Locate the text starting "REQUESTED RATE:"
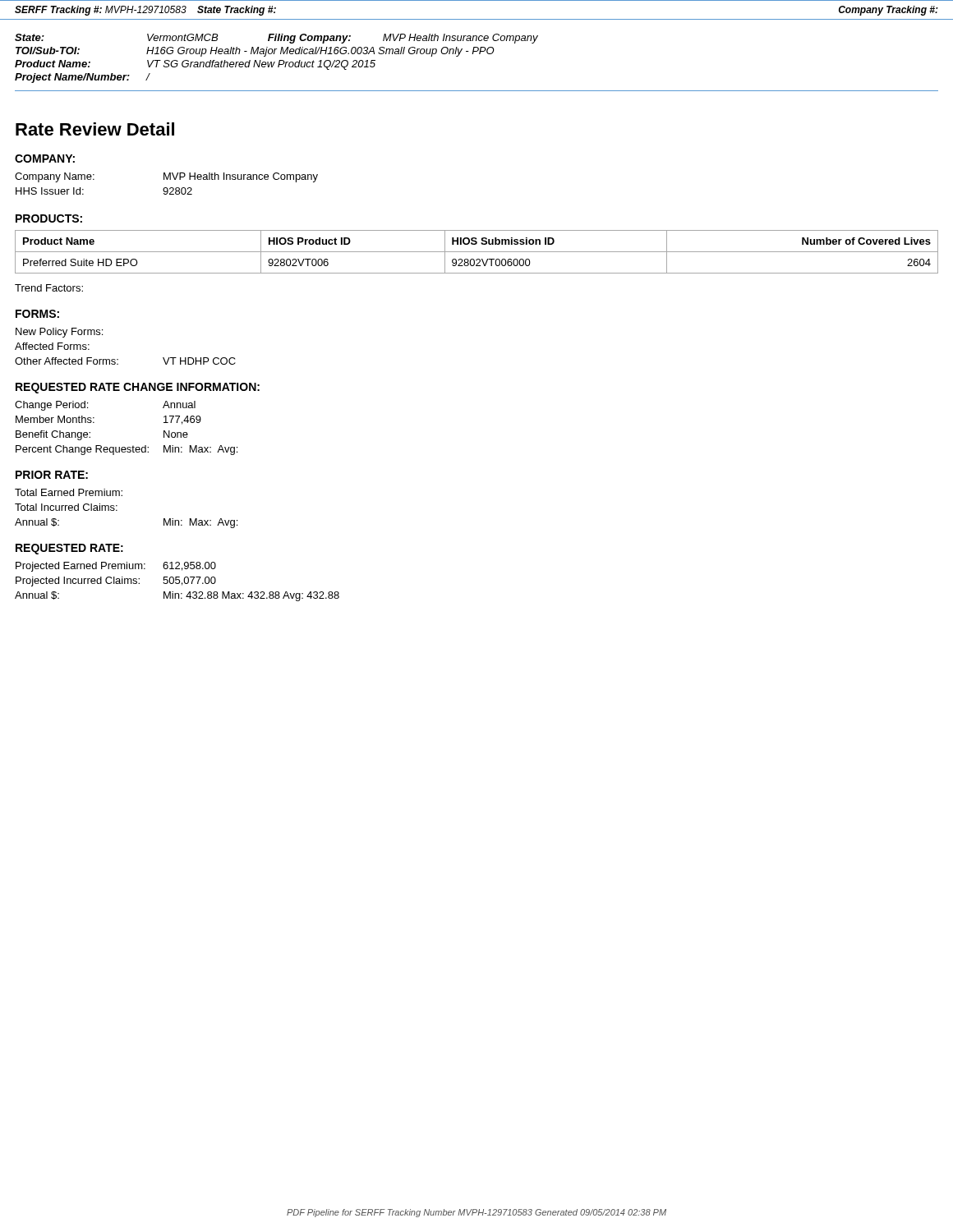Screen dimensions: 1232x953 tap(69, 548)
